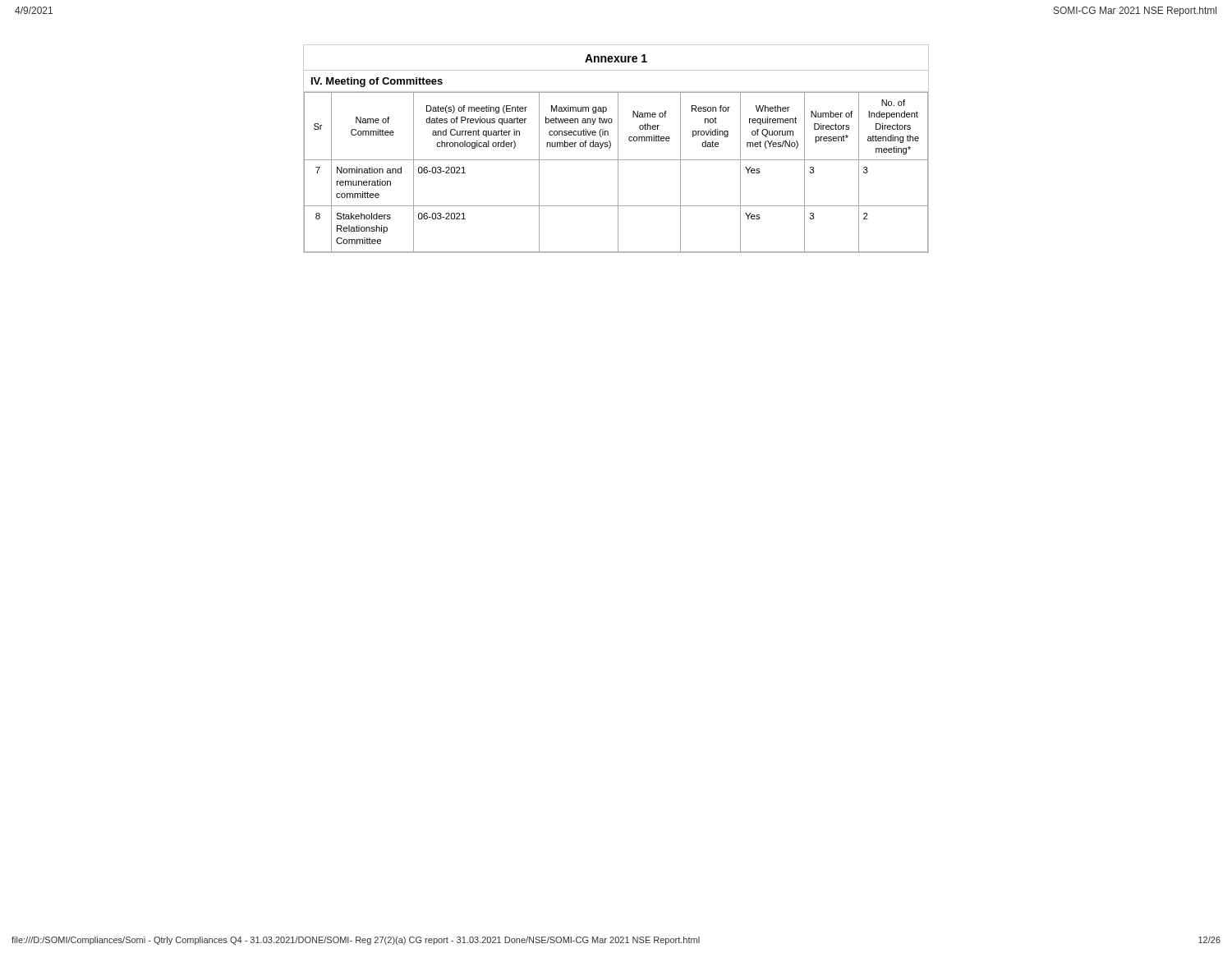
Task: Select the text block starting "Annexure 1"
Action: 616,58
